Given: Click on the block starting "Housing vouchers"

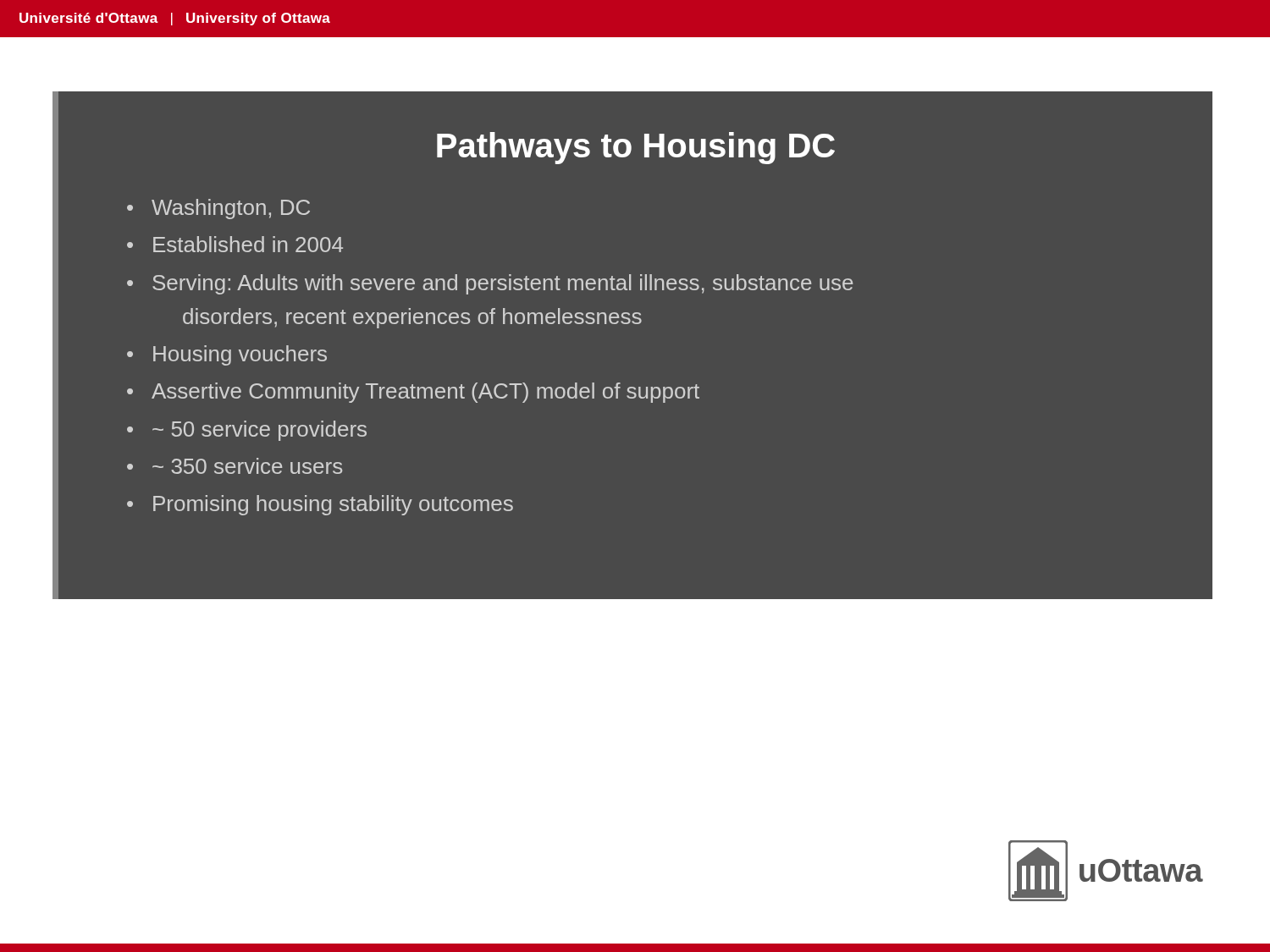Looking at the screenshot, I should click(240, 354).
